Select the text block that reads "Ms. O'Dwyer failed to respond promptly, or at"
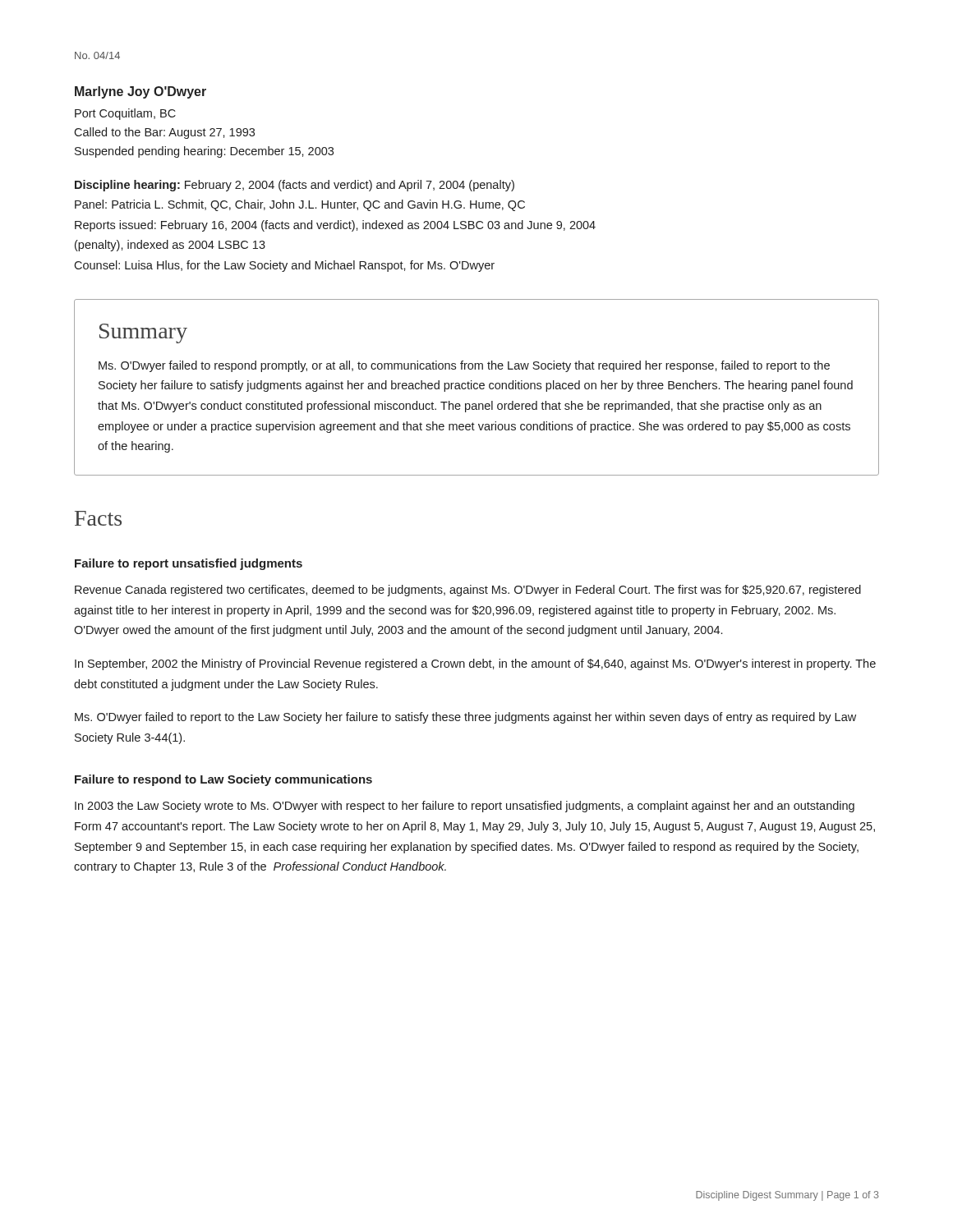The height and width of the screenshot is (1232, 953). [x=475, y=406]
